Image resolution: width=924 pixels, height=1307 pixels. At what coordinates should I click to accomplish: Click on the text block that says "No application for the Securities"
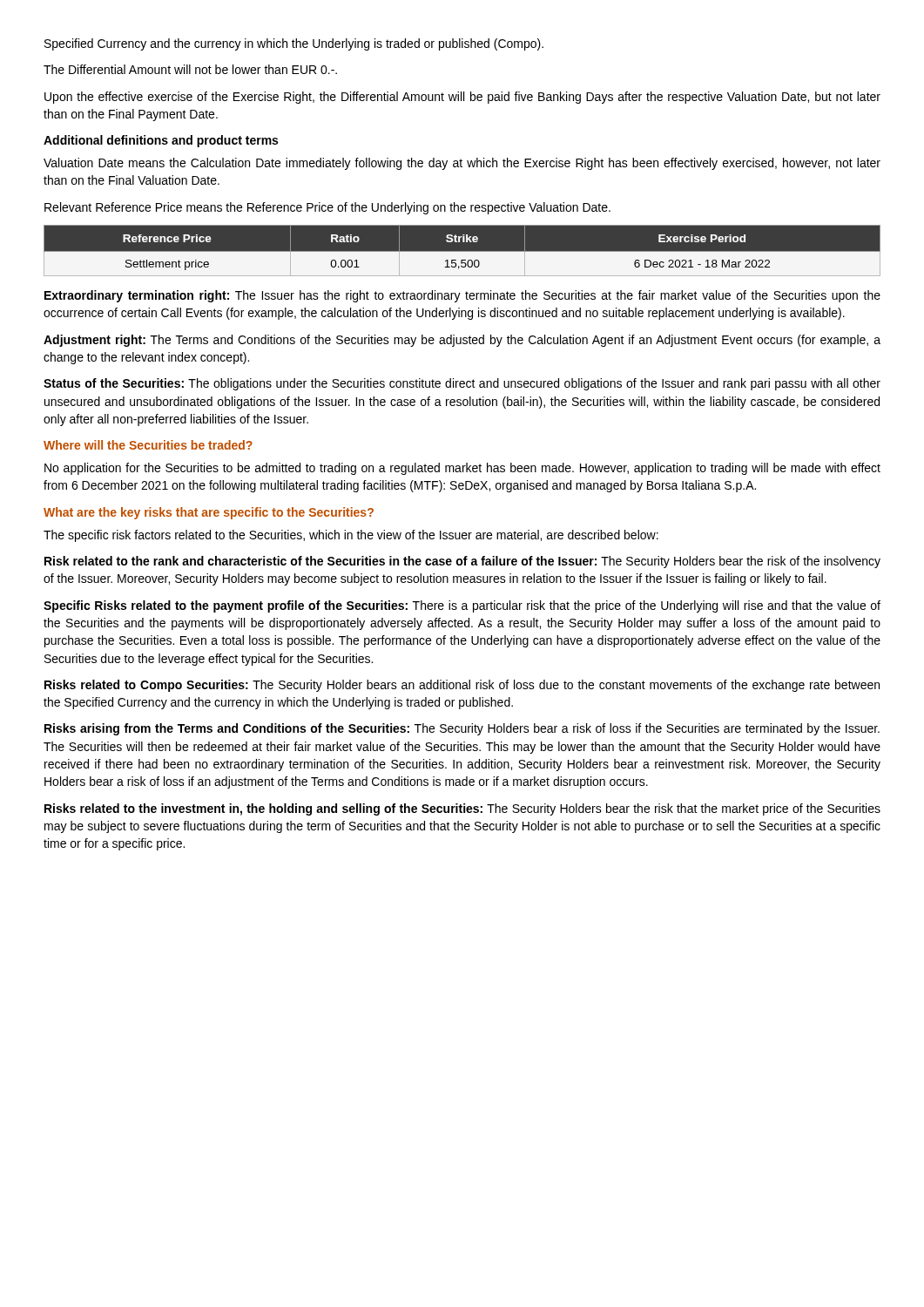tap(462, 477)
